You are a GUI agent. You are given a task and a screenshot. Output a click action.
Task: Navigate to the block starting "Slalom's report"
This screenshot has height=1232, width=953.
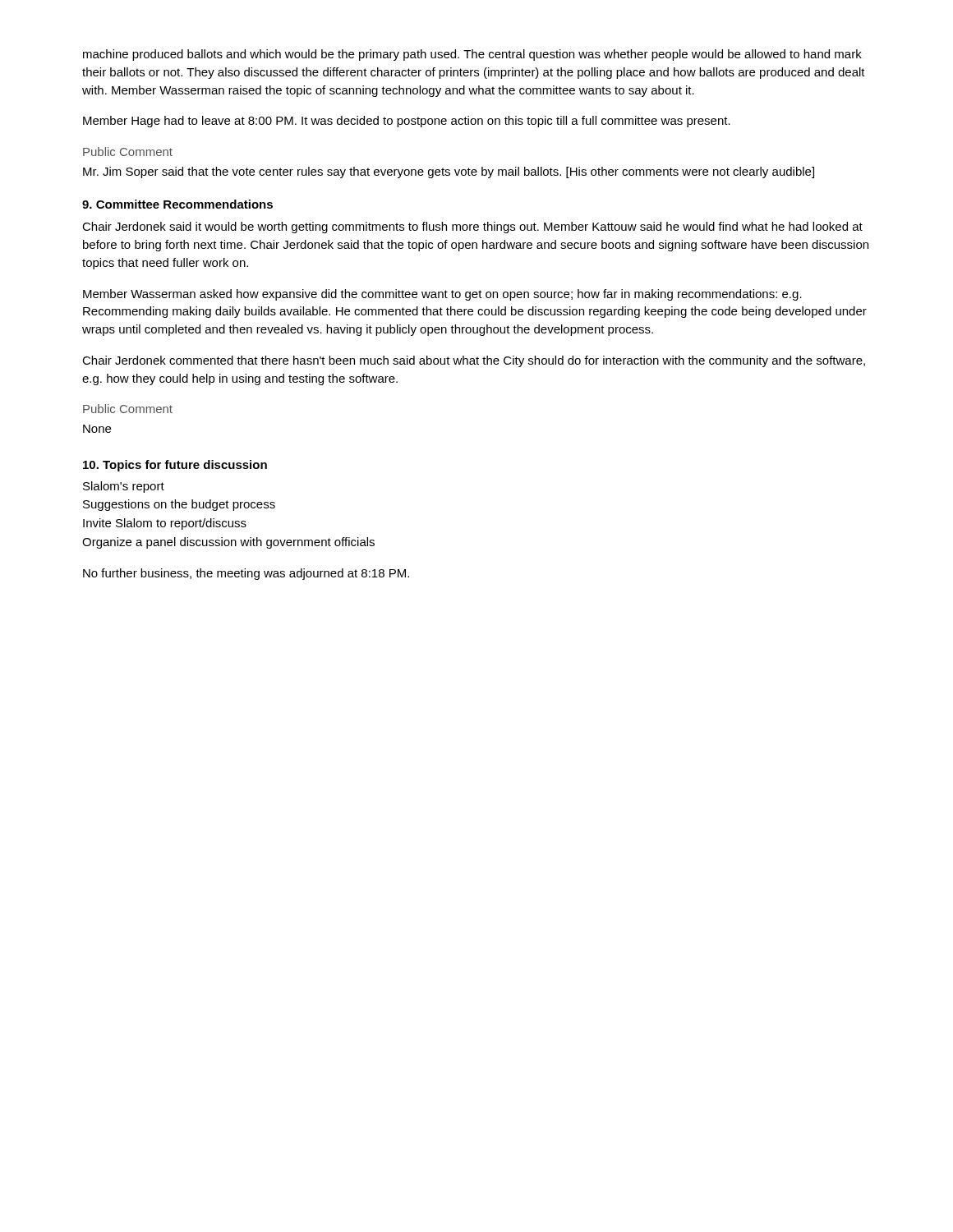tap(123, 485)
